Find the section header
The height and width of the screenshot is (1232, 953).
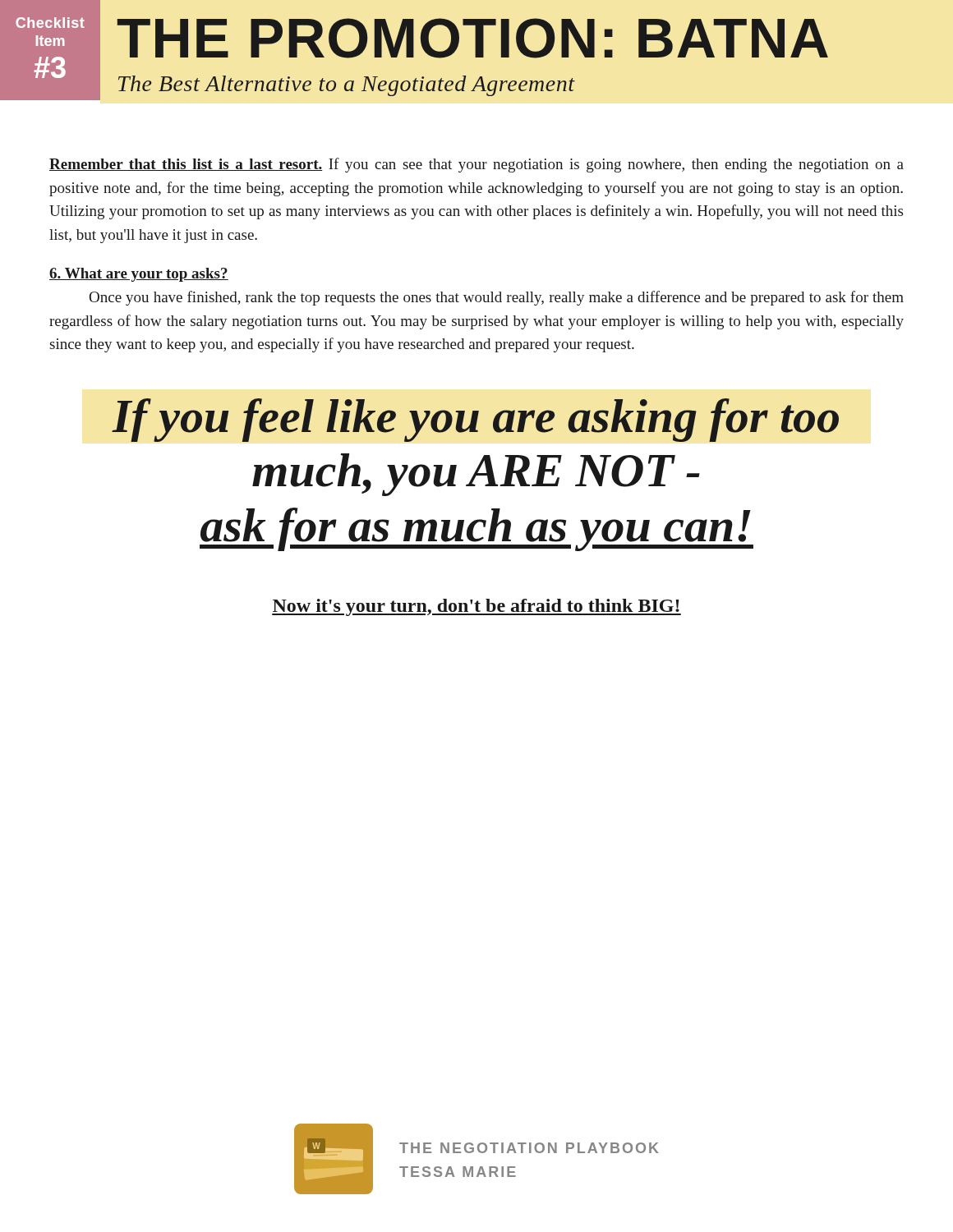click(476, 274)
